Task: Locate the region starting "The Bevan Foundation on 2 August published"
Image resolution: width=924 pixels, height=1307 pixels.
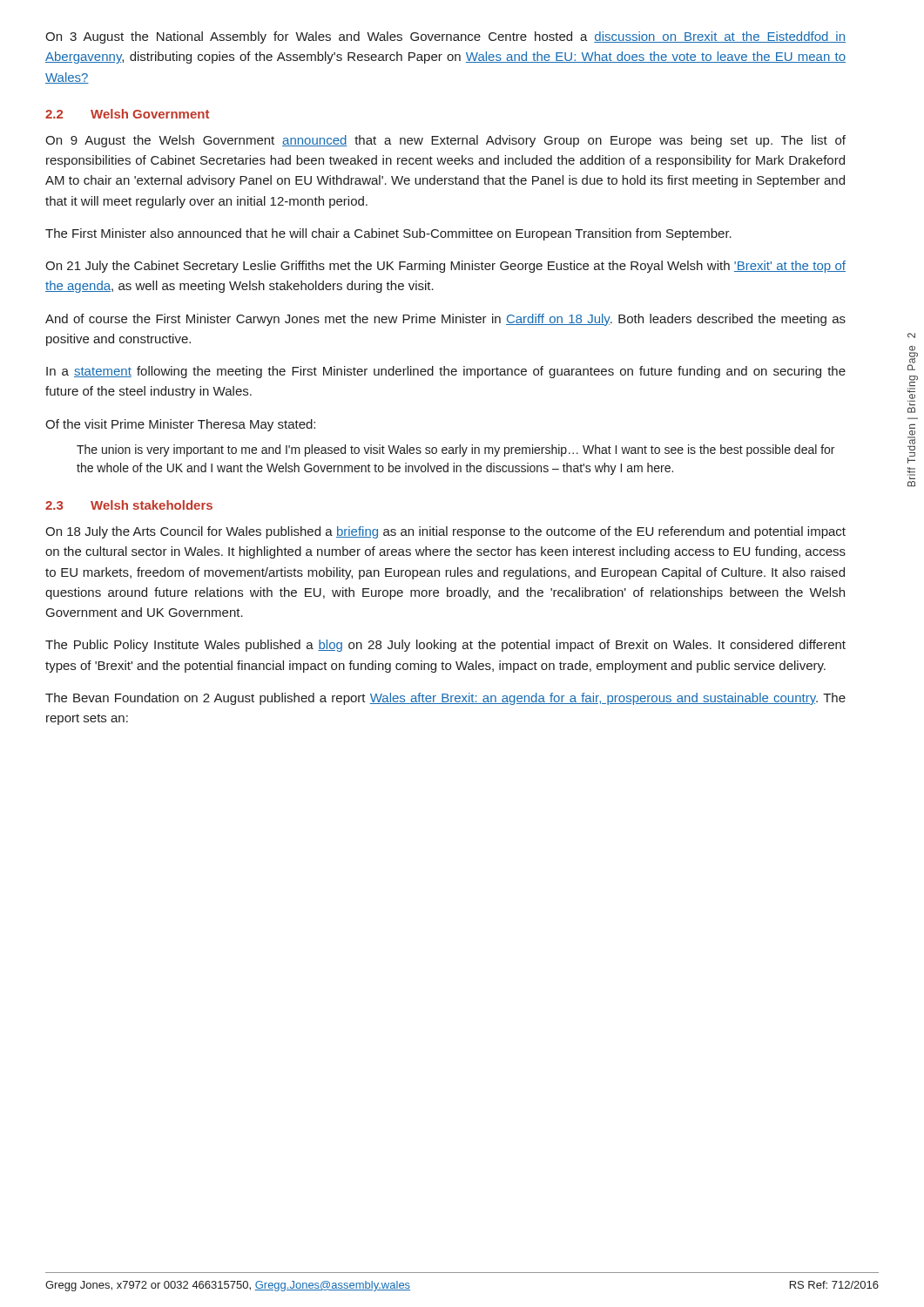Action: tap(445, 708)
